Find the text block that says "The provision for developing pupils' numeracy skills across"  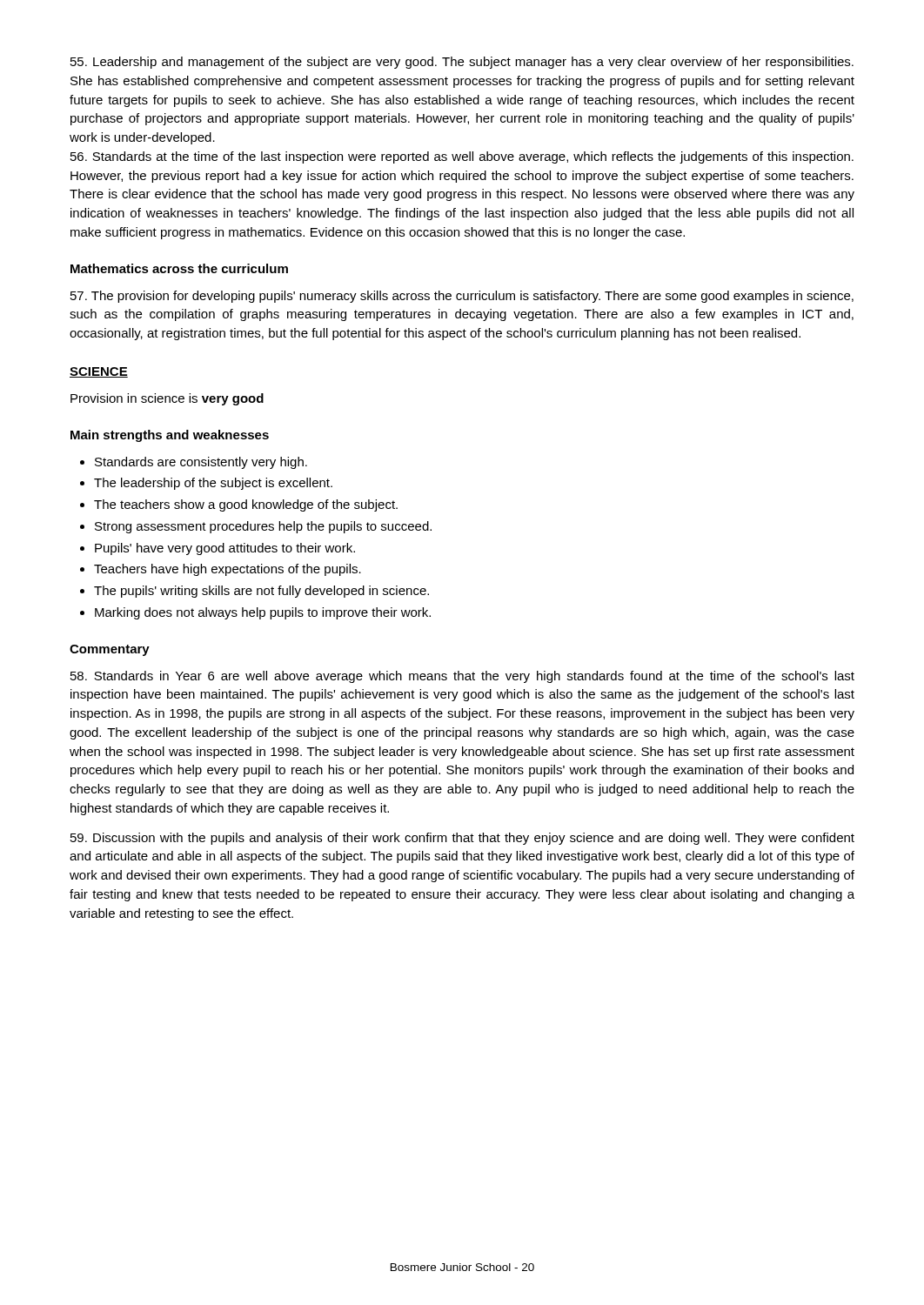(x=462, y=314)
